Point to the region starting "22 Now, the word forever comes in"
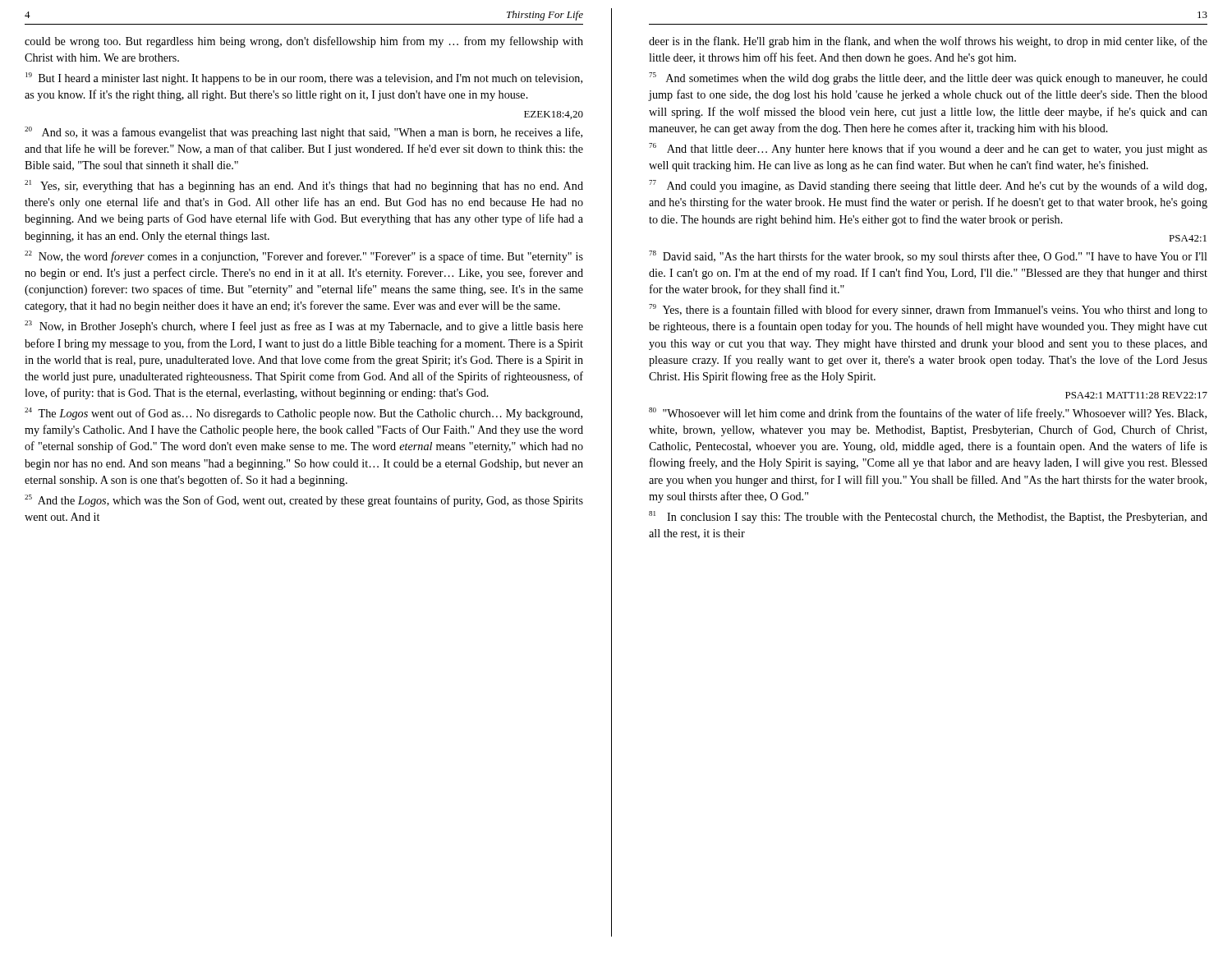This screenshot has height=953, width=1232. (304, 281)
